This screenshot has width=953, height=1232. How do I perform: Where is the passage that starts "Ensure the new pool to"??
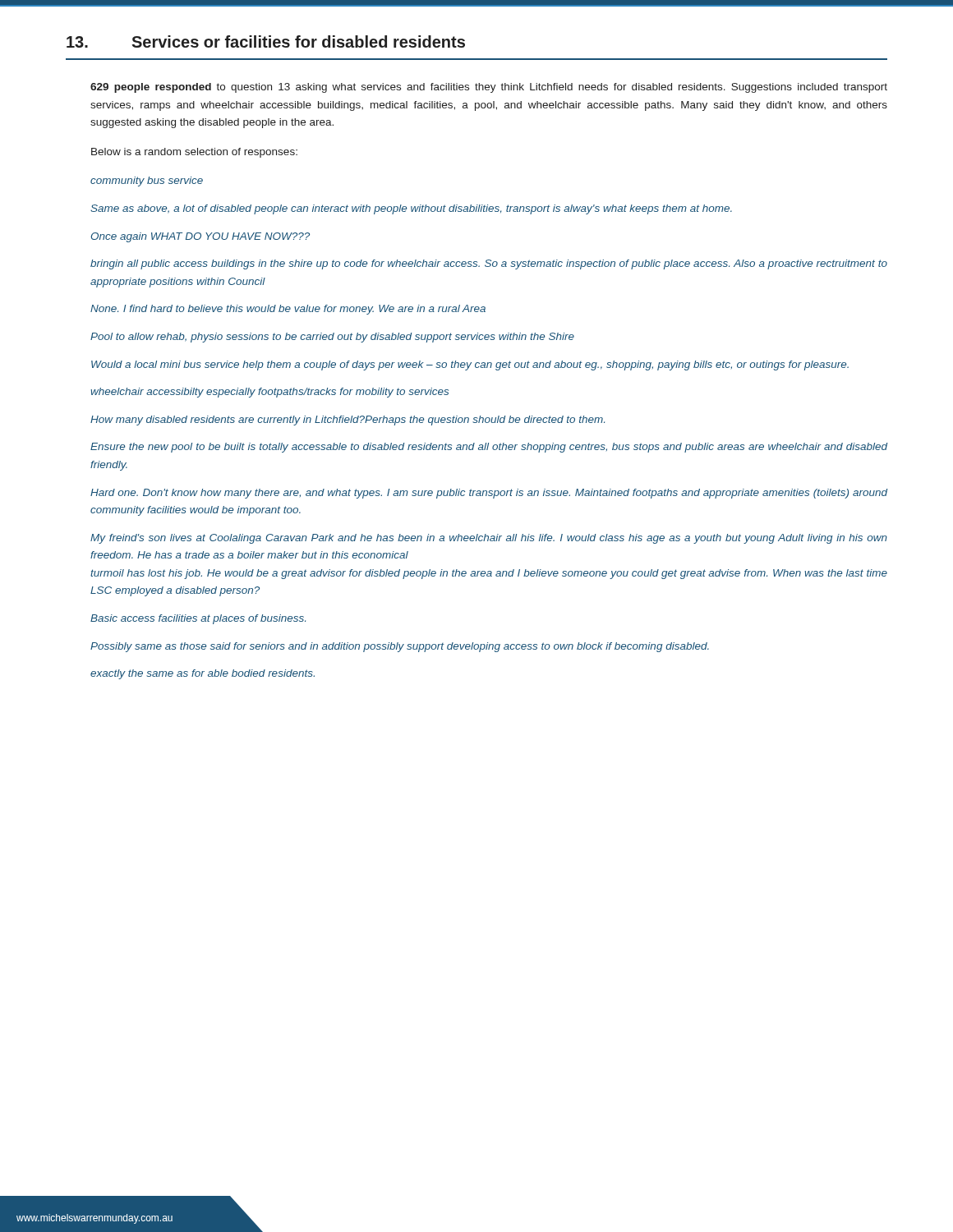coord(489,455)
